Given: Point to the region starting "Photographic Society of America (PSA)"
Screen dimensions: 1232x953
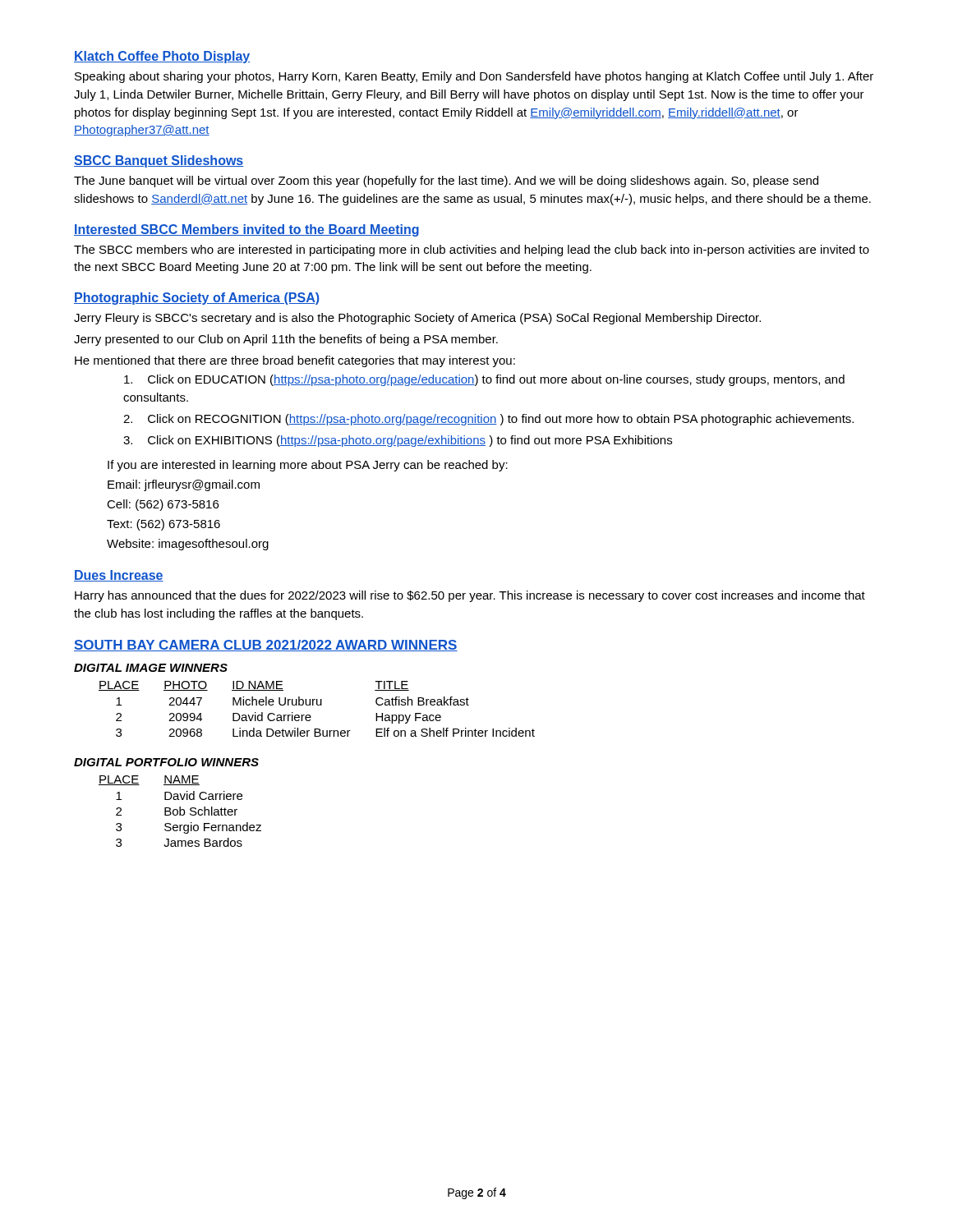Looking at the screenshot, I should tap(197, 298).
